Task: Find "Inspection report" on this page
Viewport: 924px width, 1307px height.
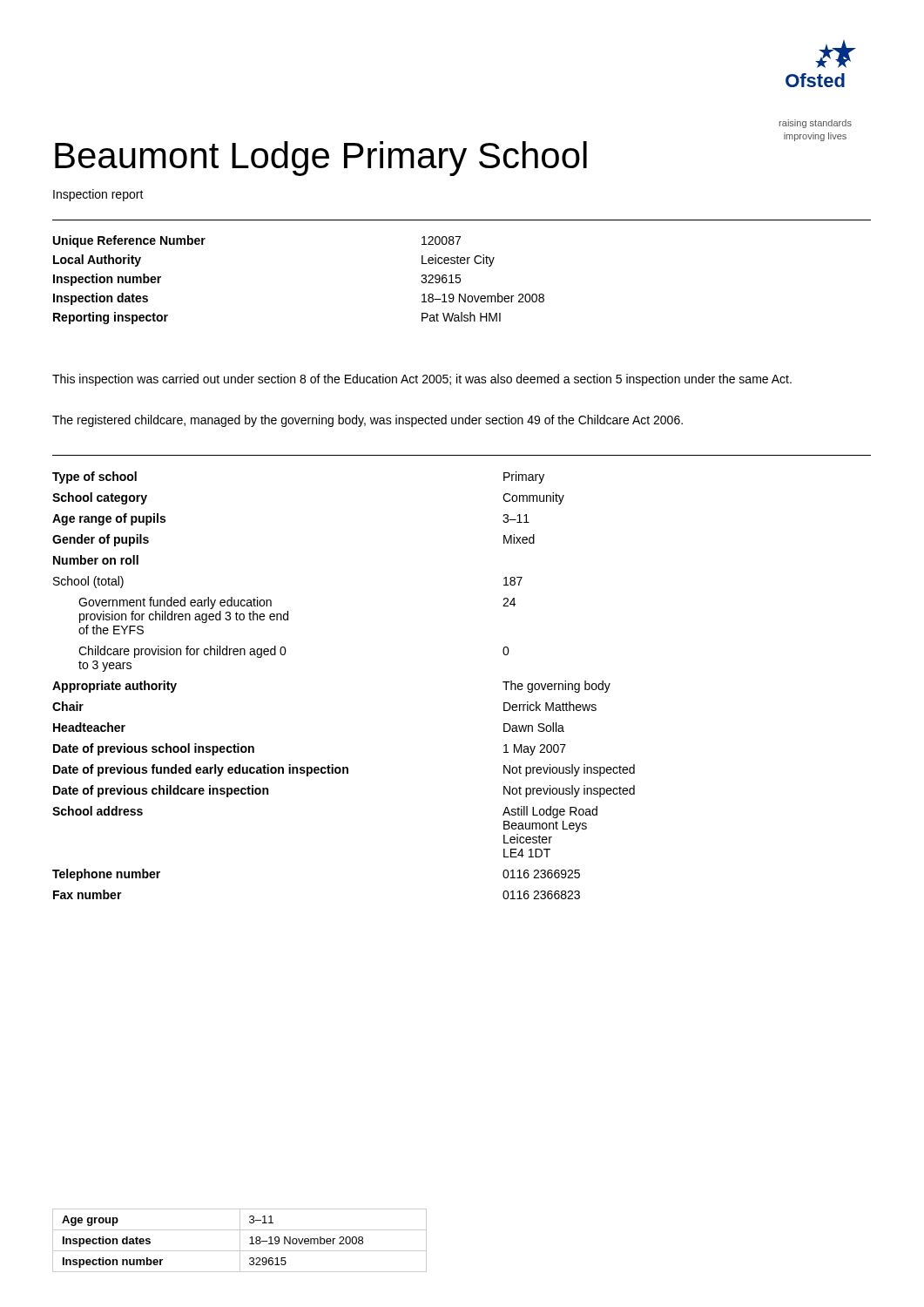Action: [98, 194]
